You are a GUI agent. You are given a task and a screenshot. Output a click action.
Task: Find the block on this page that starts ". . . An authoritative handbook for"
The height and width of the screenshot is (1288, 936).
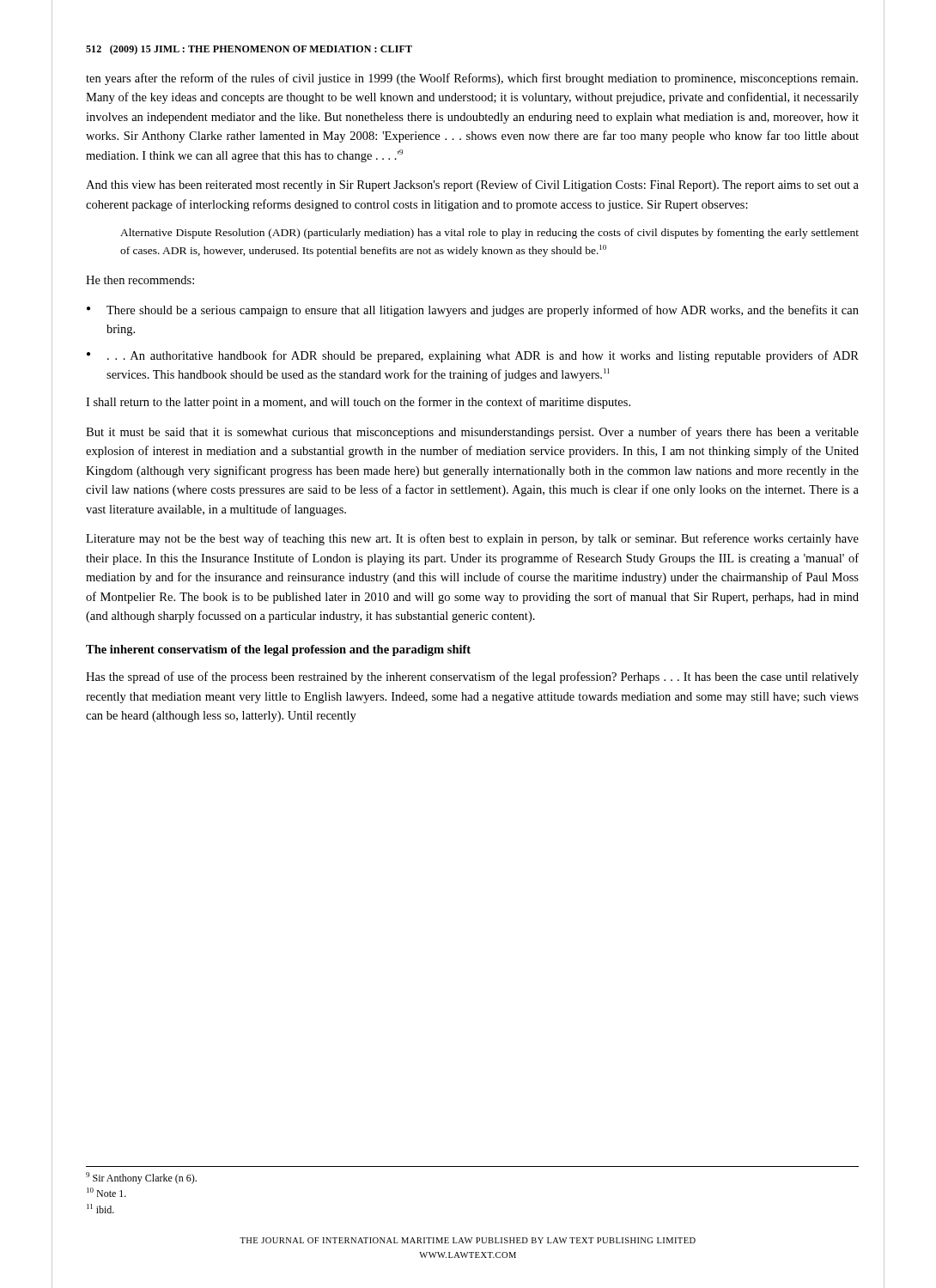coord(472,365)
